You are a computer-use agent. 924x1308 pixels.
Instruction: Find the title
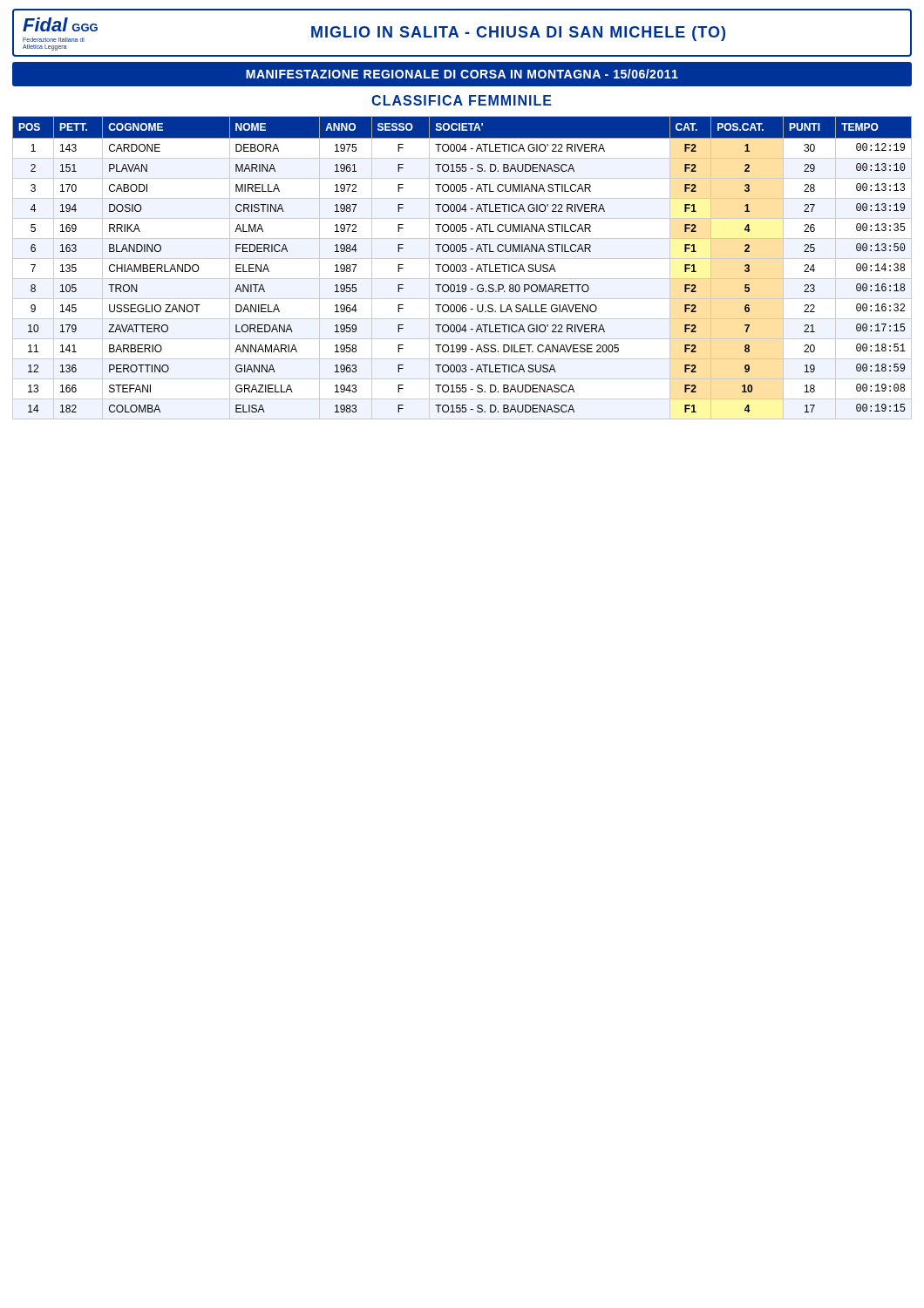pyautogui.click(x=462, y=101)
